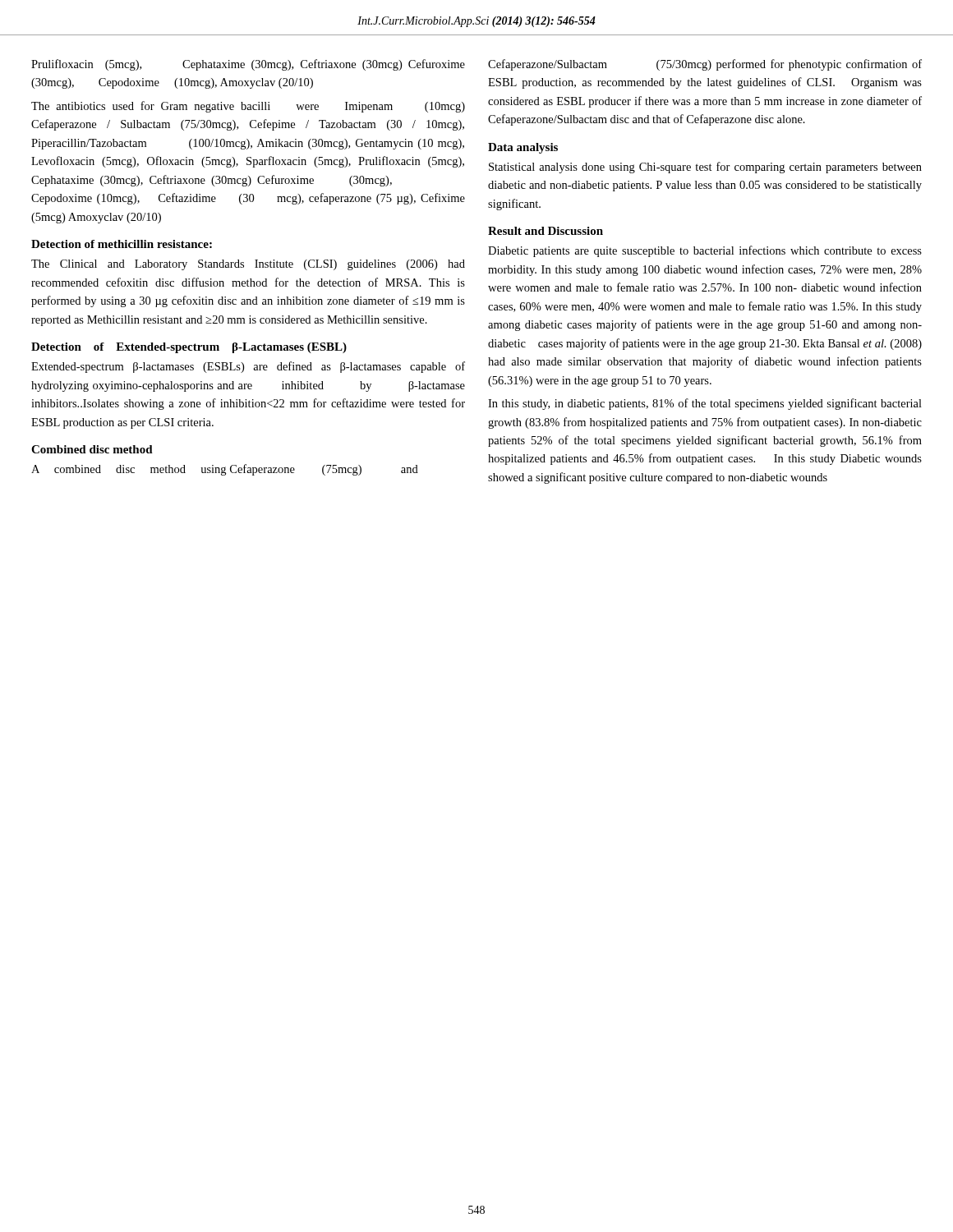The image size is (953, 1232).
Task: Click on the text block containing "A combined disc"
Action: coord(225,469)
